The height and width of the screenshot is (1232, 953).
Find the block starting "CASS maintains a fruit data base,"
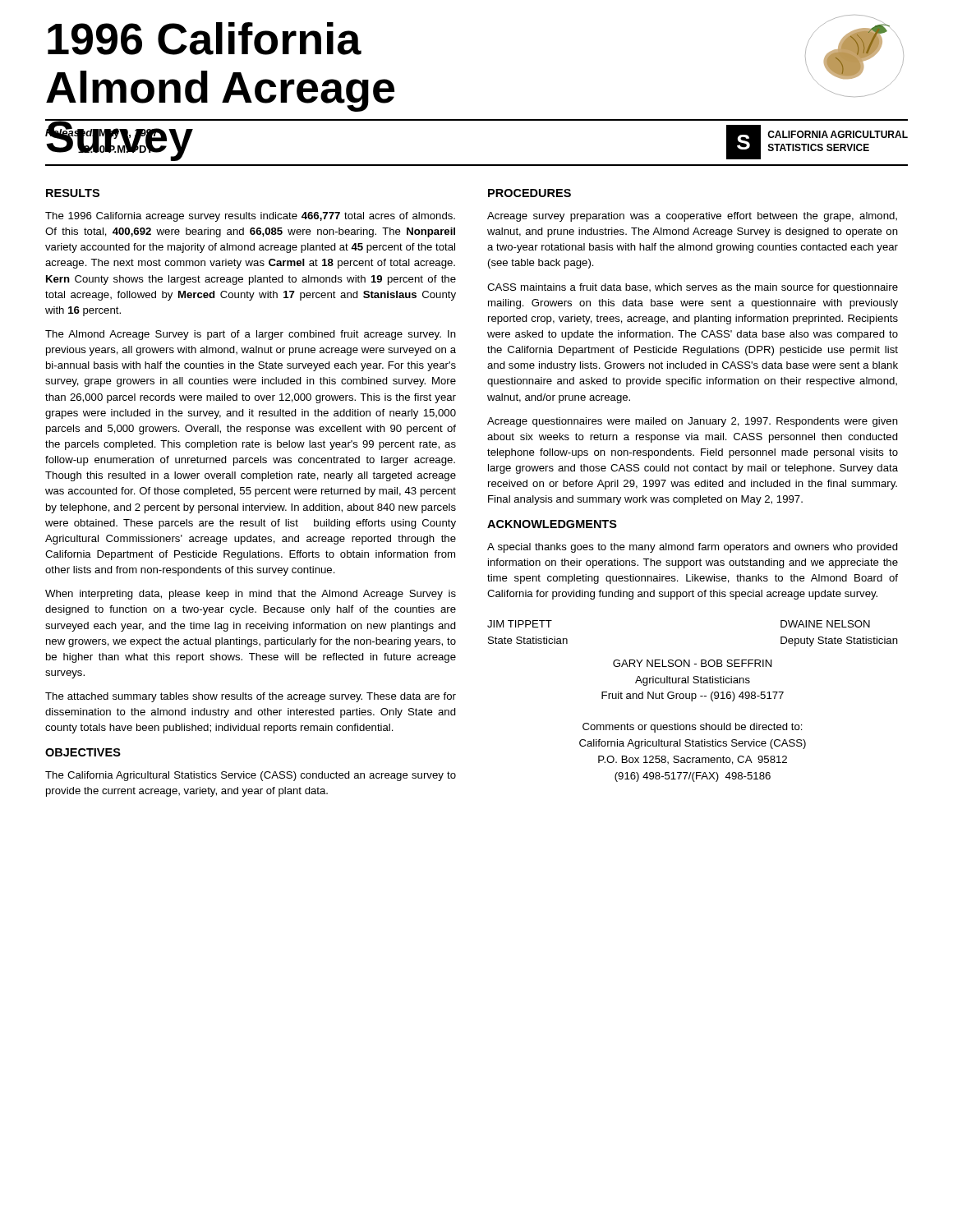693,342
